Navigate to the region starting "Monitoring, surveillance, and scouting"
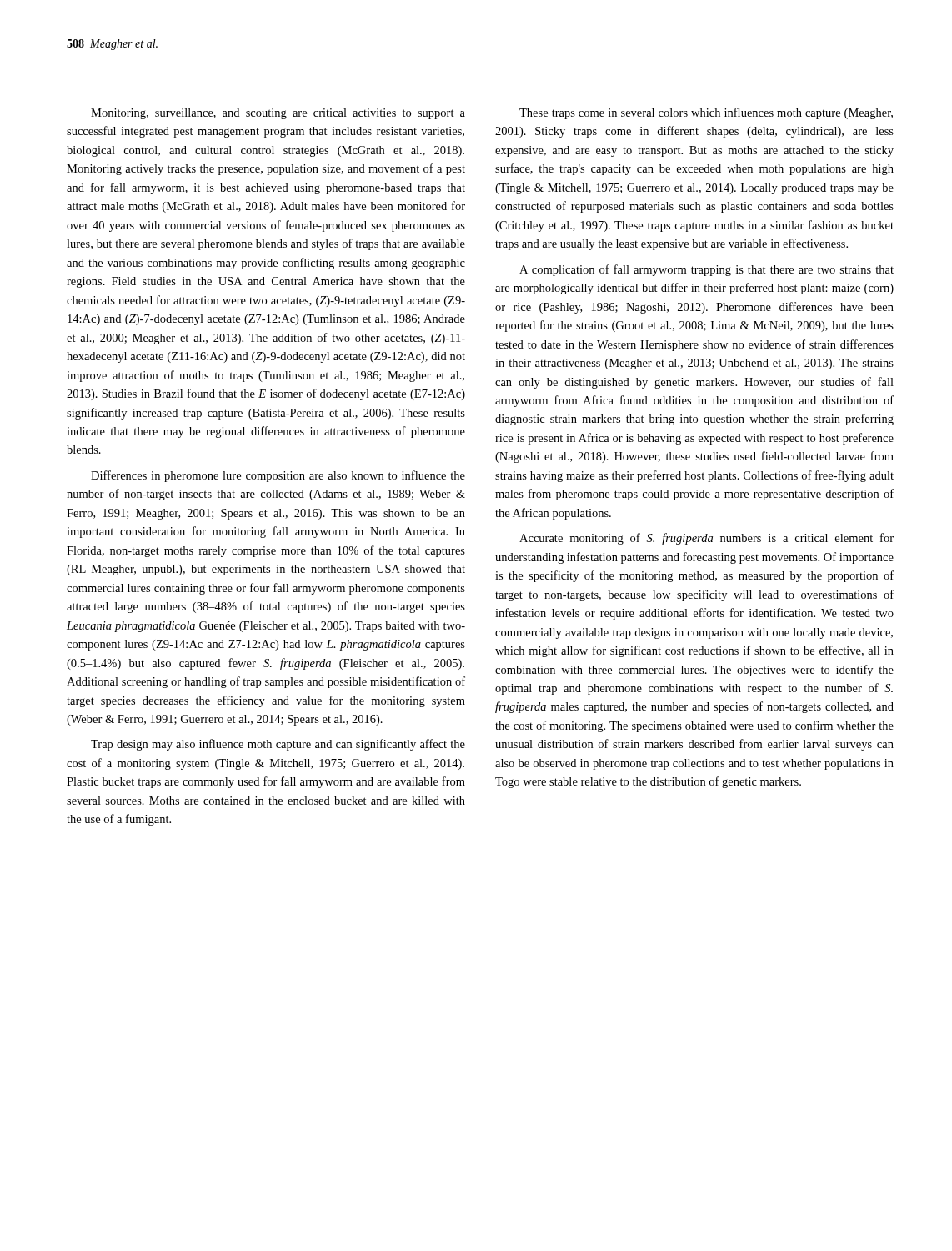Screen dimensions: 1251x952 pyautogui.click(x=266, y=466)
